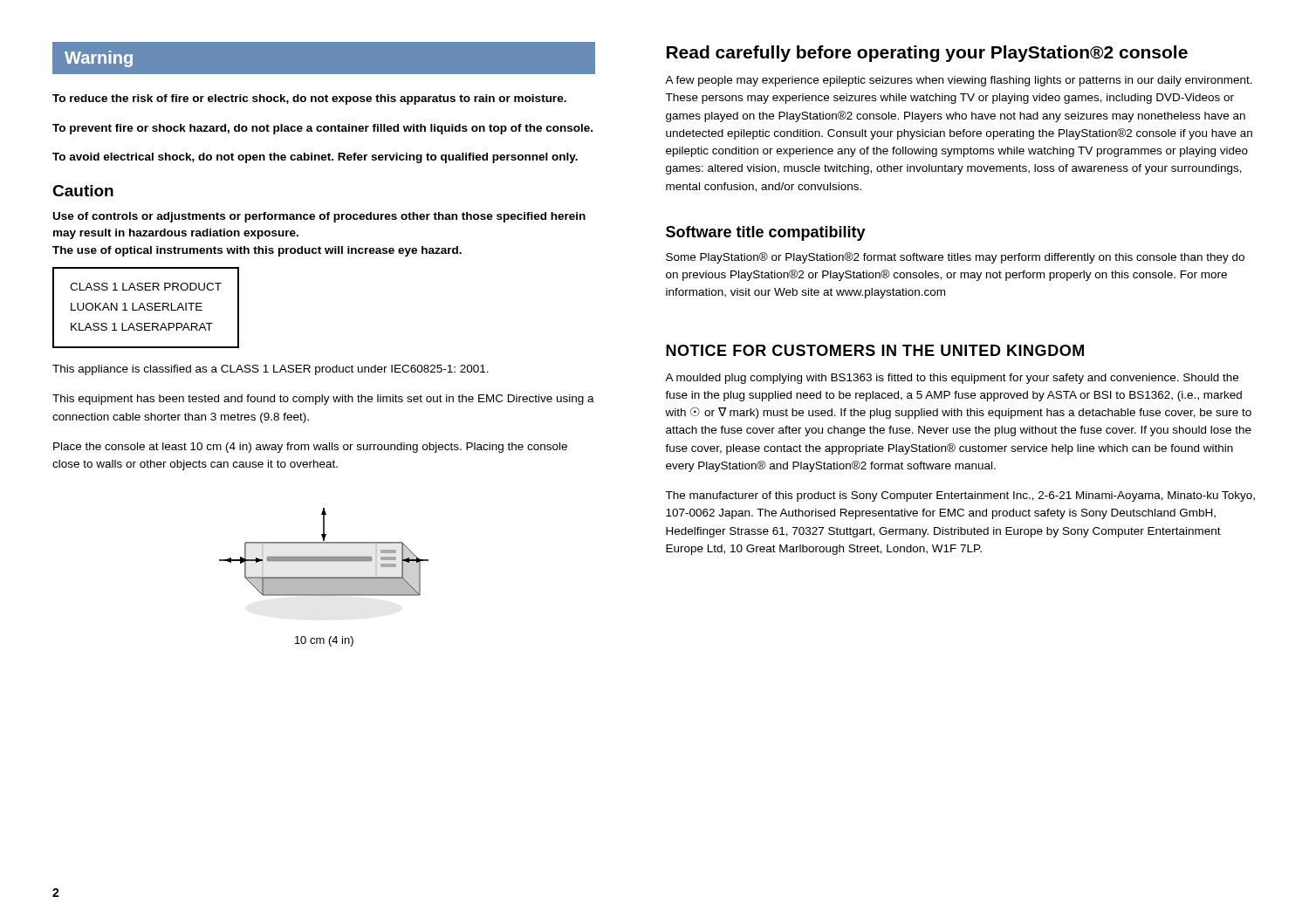Navigate to the block starting "To reduce the risk"
The image size is (1309, 924).
coord(310,98)
